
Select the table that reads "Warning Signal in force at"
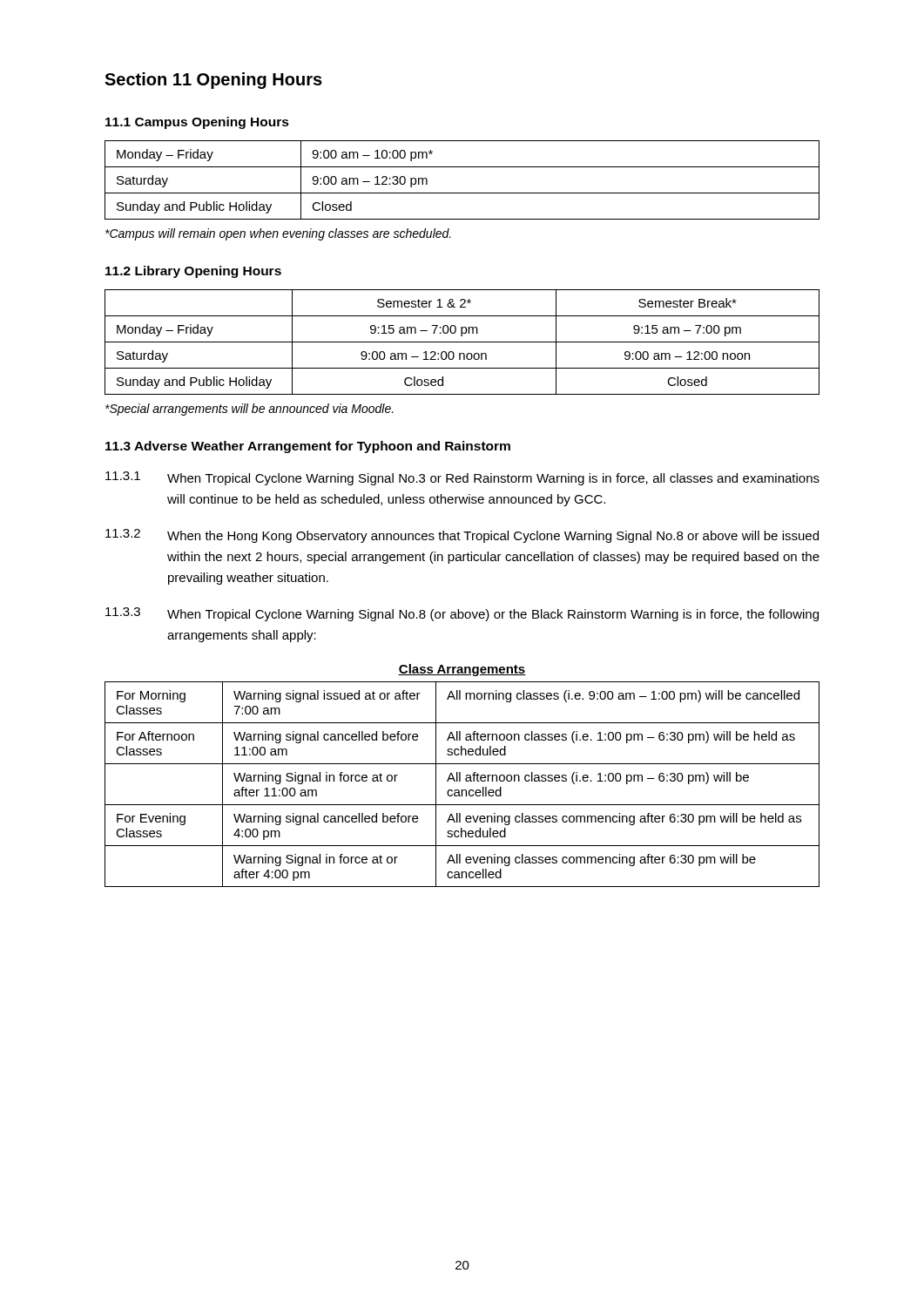(462, 784)
